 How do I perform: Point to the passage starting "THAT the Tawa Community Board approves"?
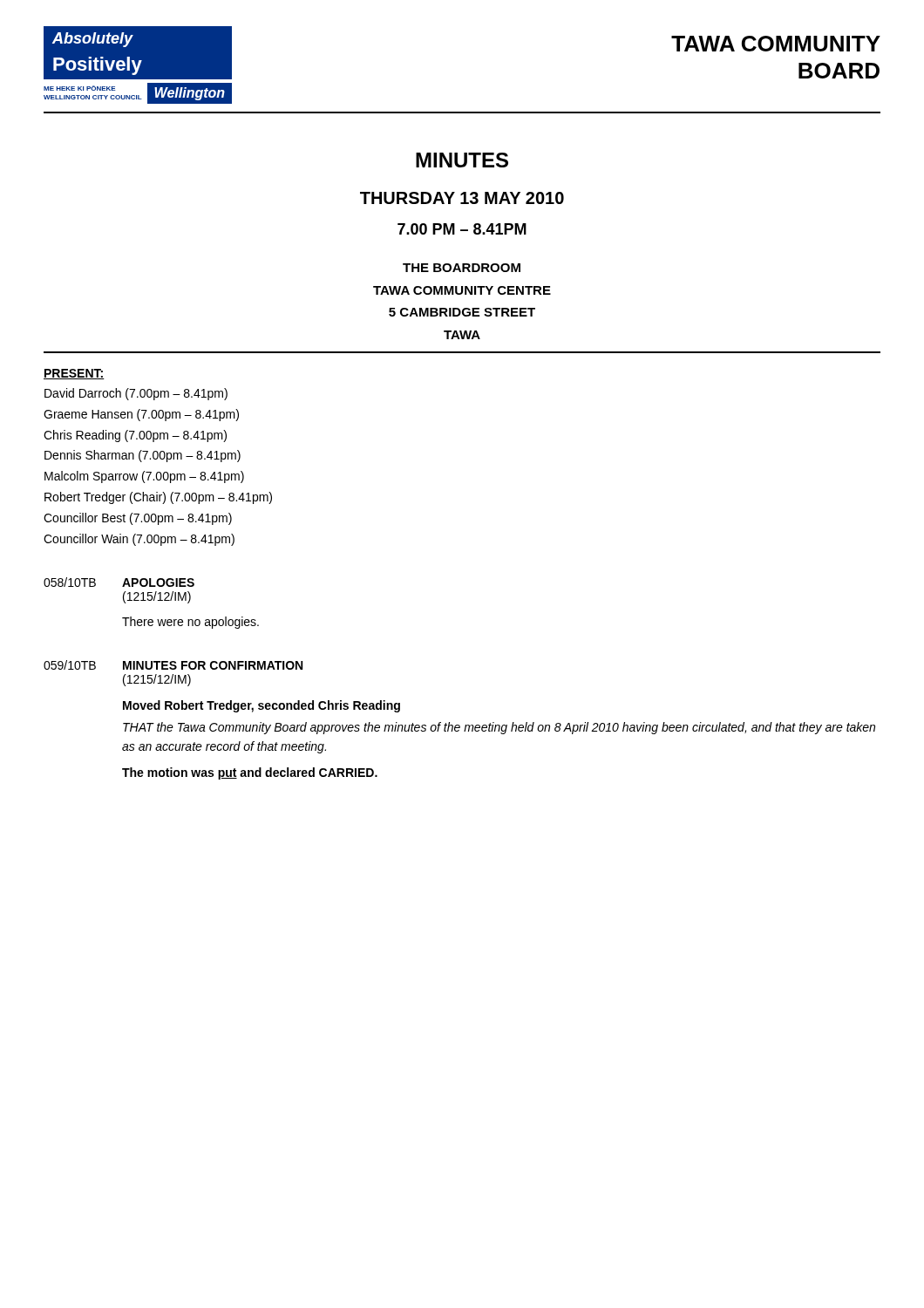(499, 737)
